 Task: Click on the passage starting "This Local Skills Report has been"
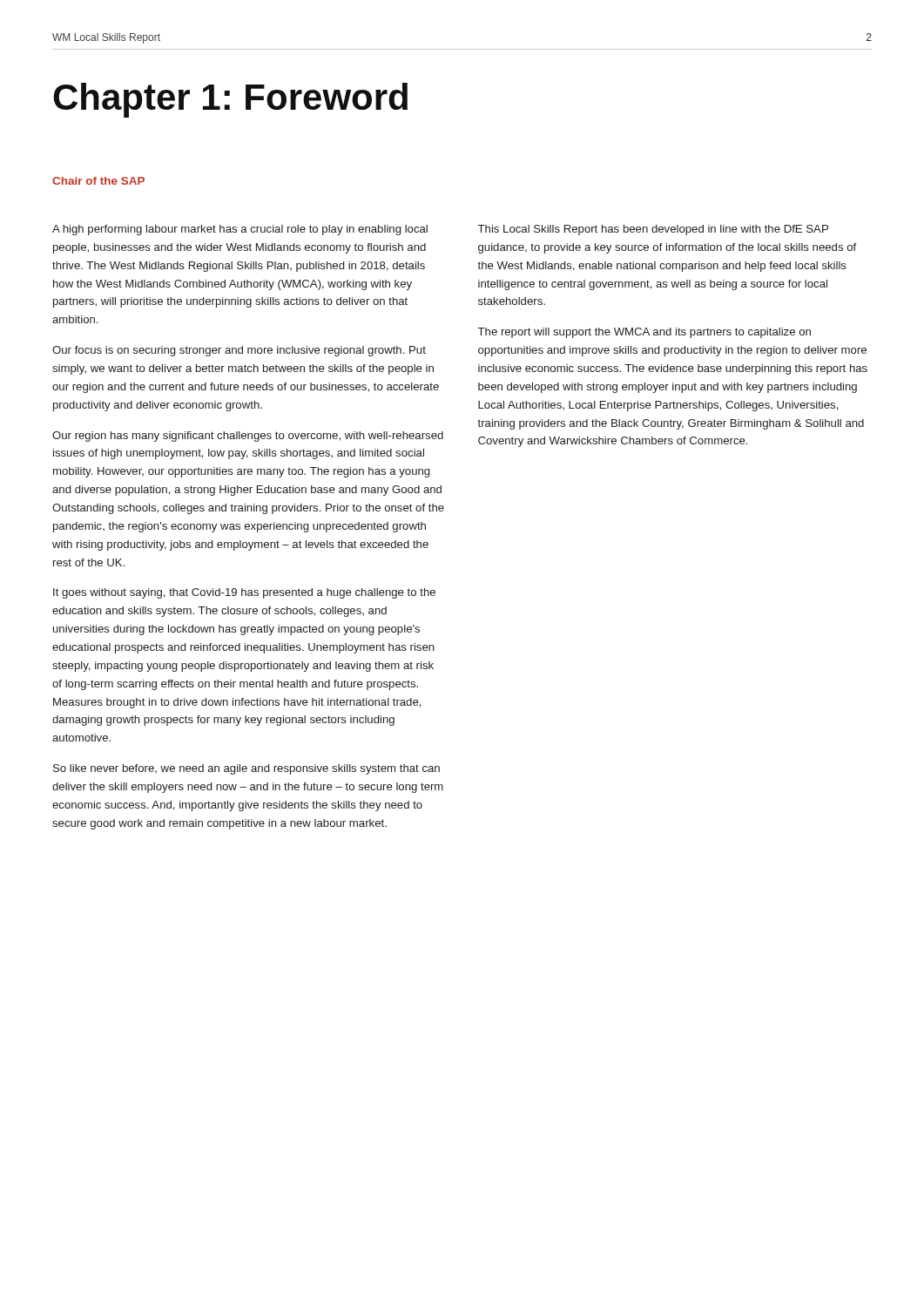pos(675,336)
